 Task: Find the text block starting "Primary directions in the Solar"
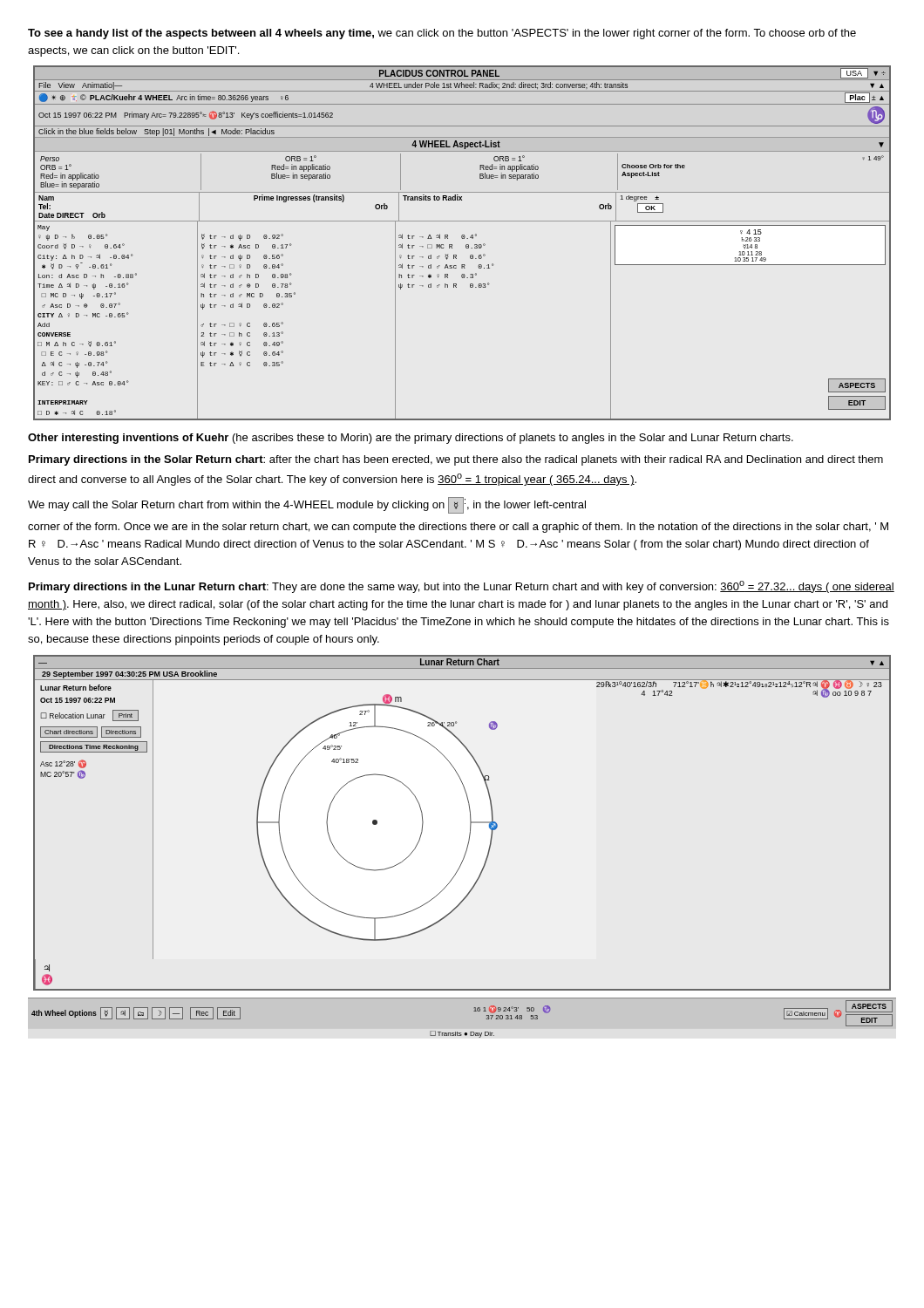coord(456,469)
